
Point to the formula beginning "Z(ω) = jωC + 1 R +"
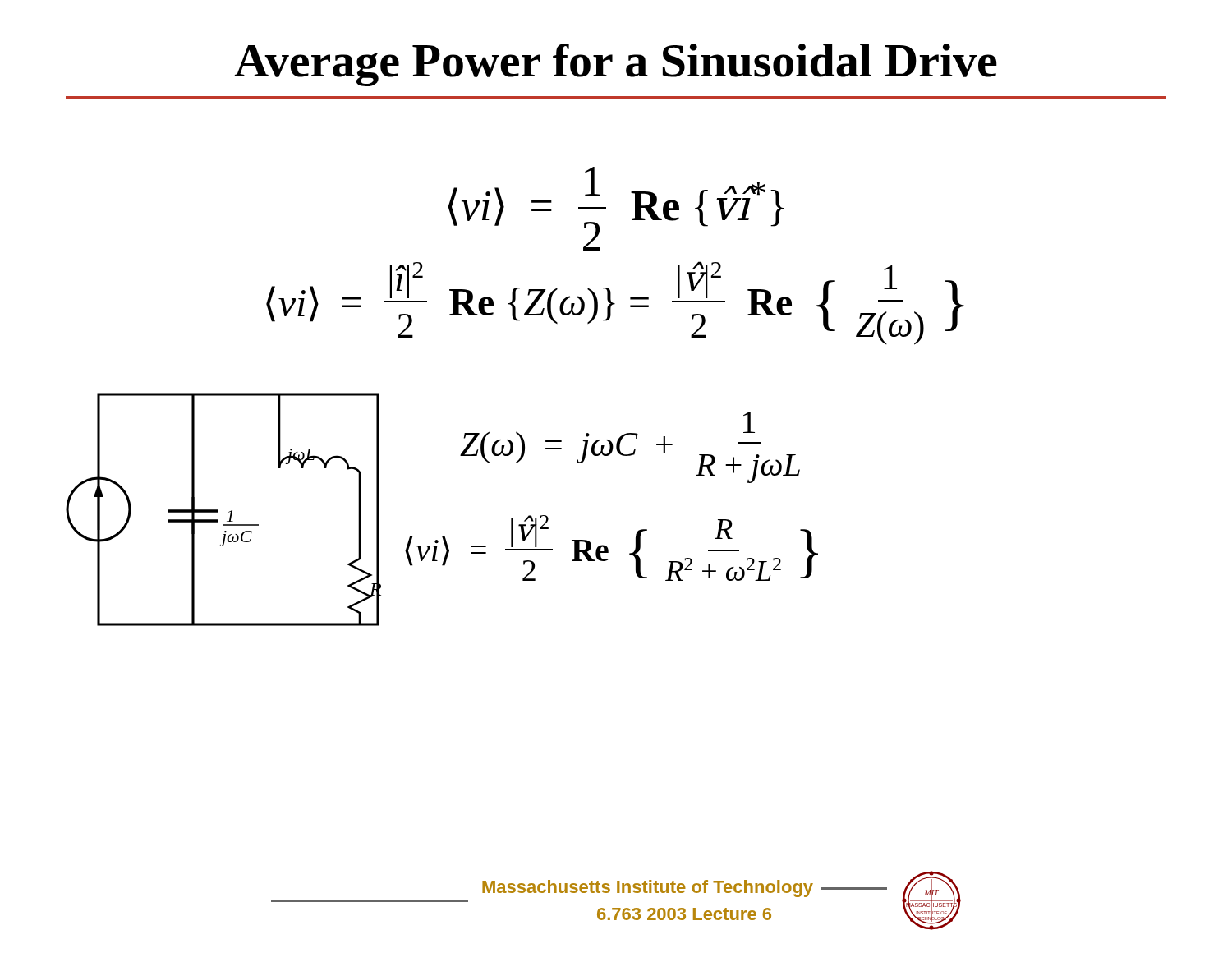632,444
